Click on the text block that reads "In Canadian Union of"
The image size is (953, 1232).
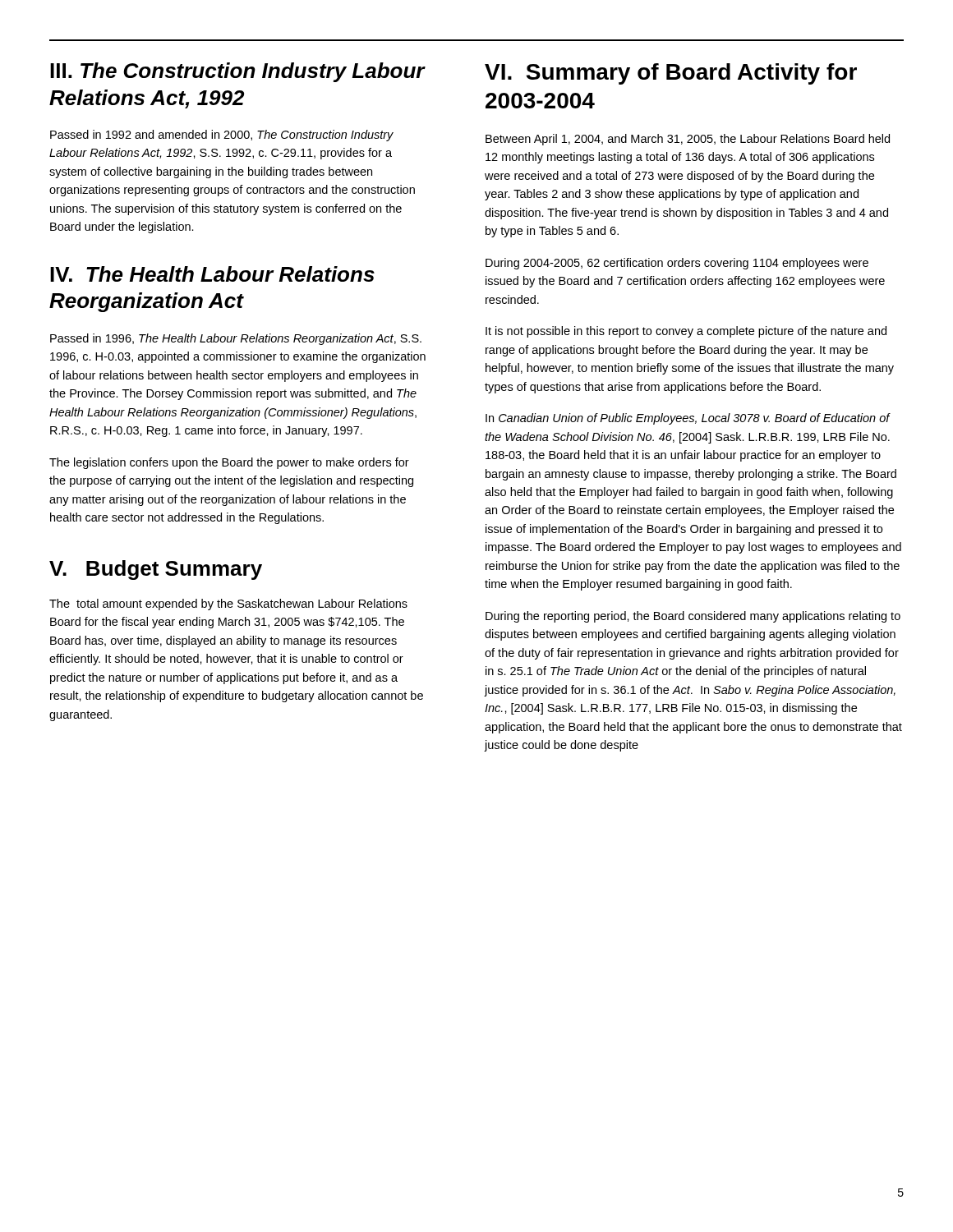(693, 501)
